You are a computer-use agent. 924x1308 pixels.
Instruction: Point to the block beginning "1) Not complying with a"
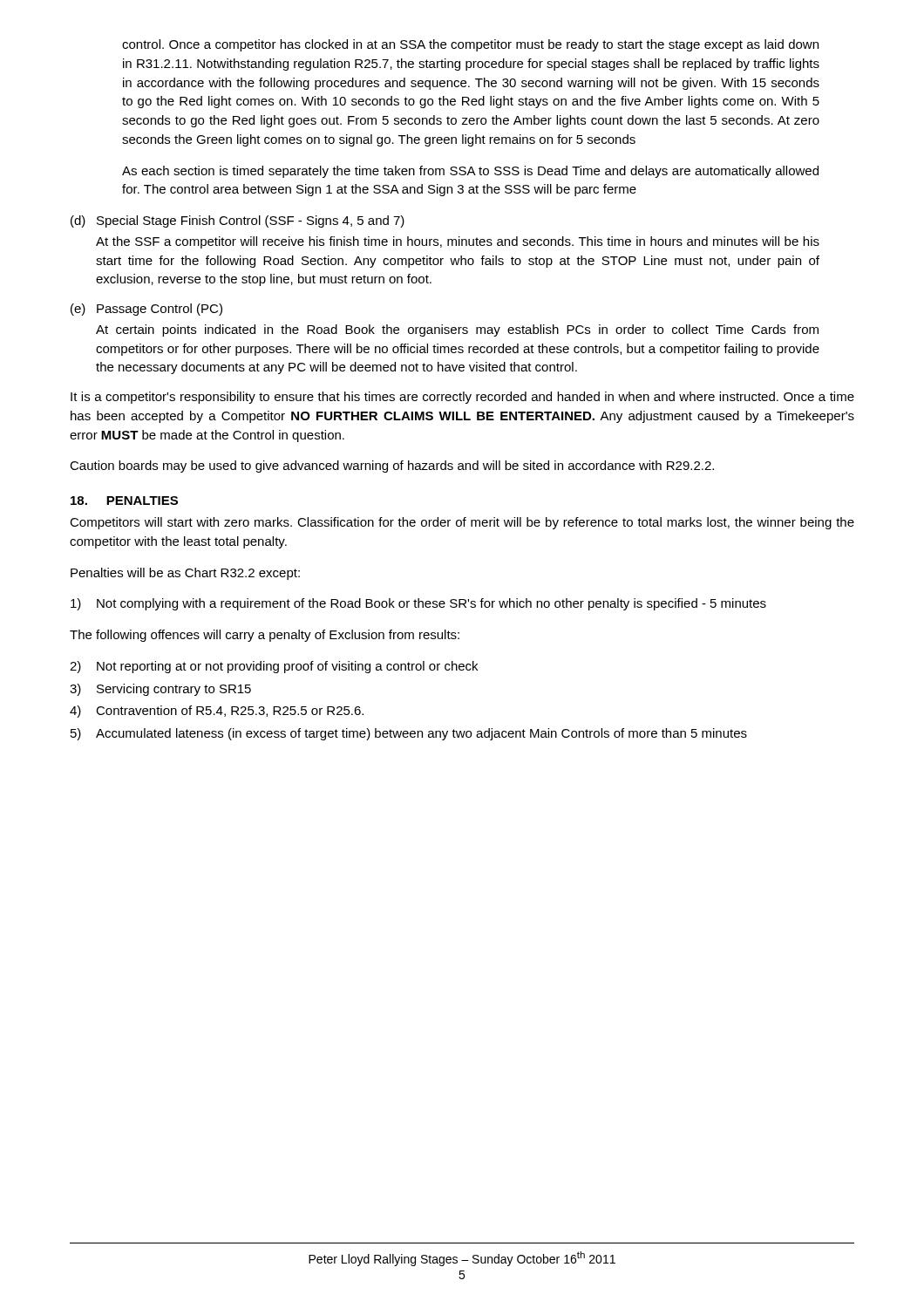point(462,604)
